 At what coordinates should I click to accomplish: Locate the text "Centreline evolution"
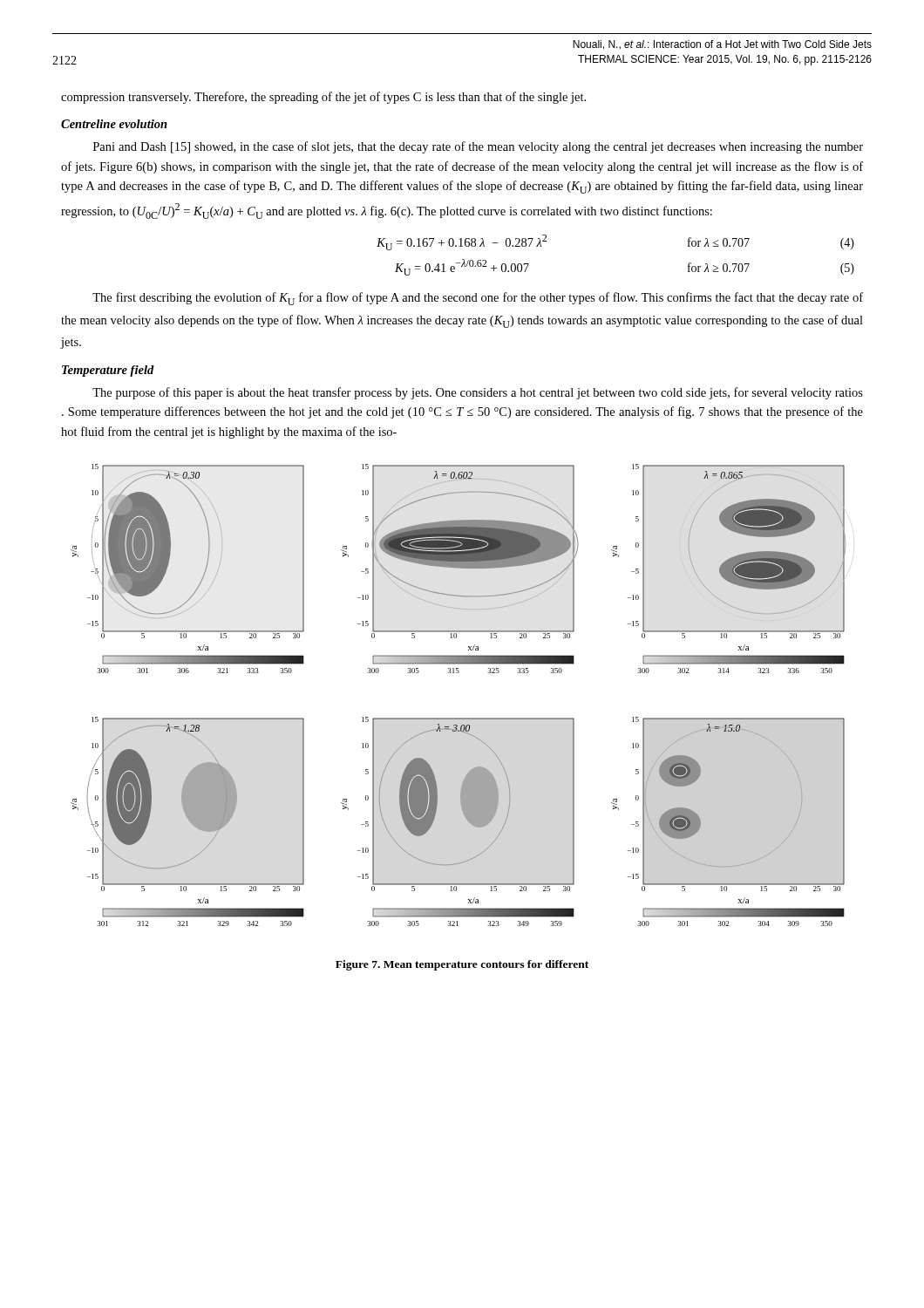pos(114,124)
